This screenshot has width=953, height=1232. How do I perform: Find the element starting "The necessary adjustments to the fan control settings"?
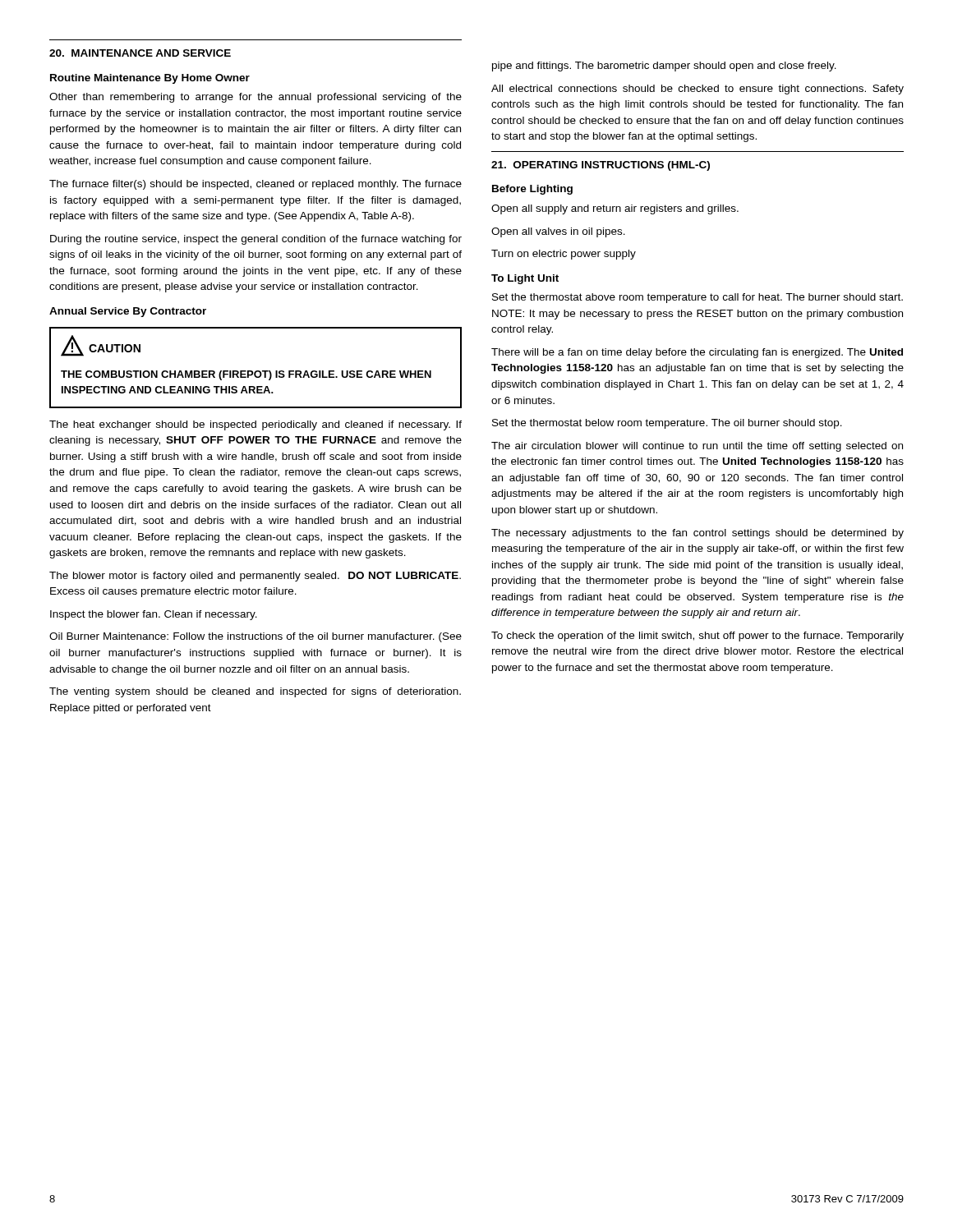click(x=698, y=573)
